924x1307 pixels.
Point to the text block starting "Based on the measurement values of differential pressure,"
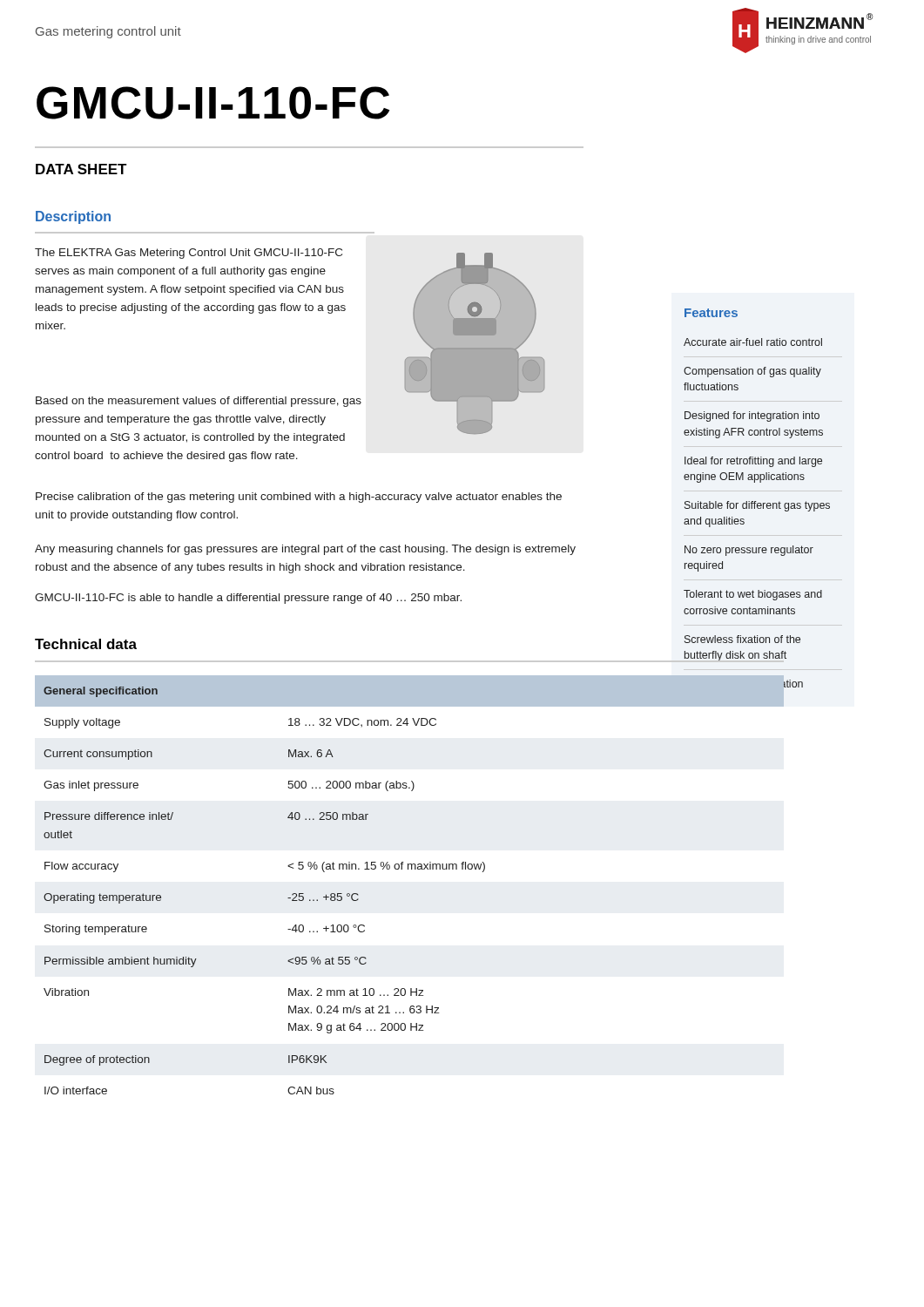198,428
